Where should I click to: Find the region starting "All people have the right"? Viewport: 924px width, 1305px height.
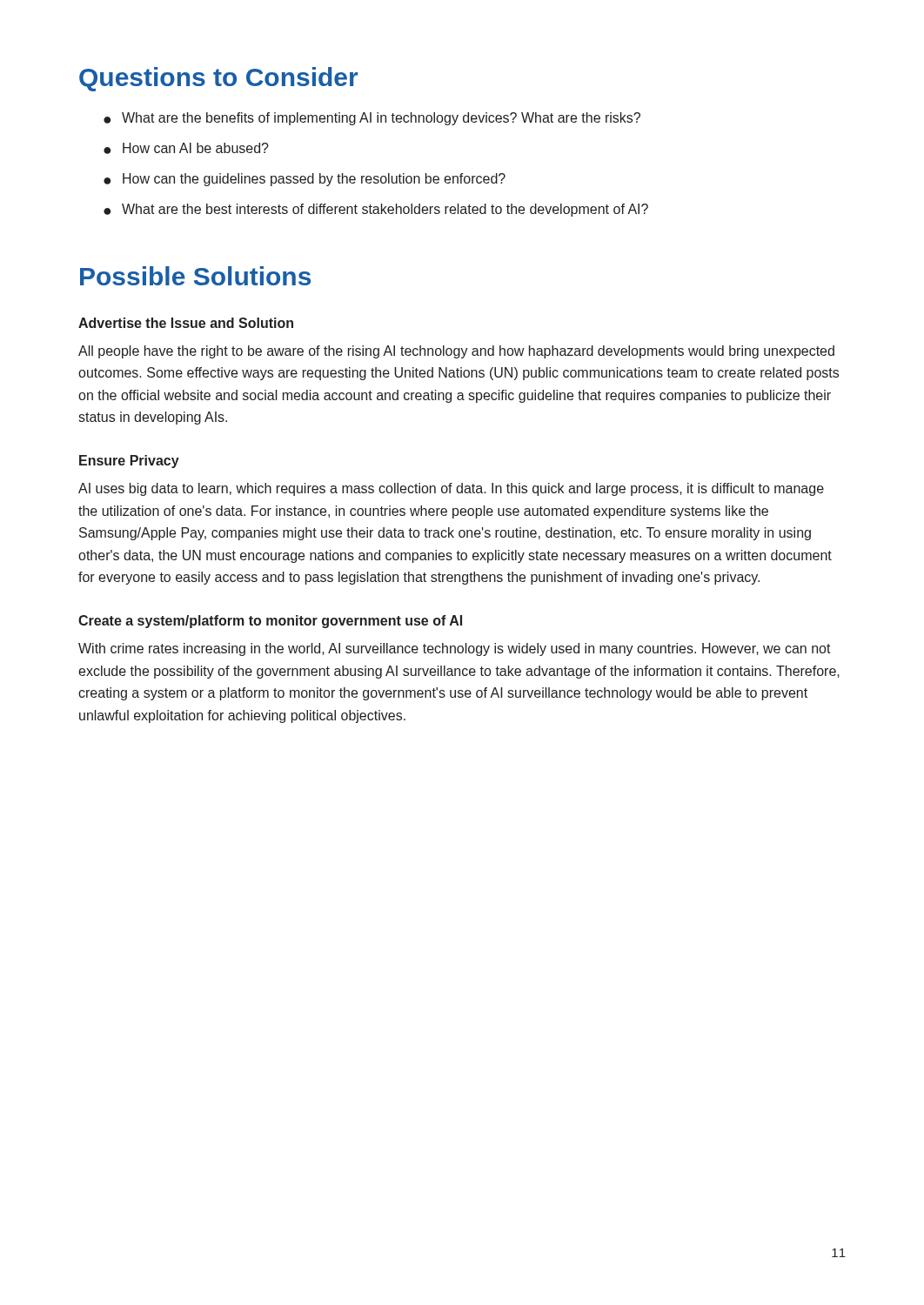[462, 384]
